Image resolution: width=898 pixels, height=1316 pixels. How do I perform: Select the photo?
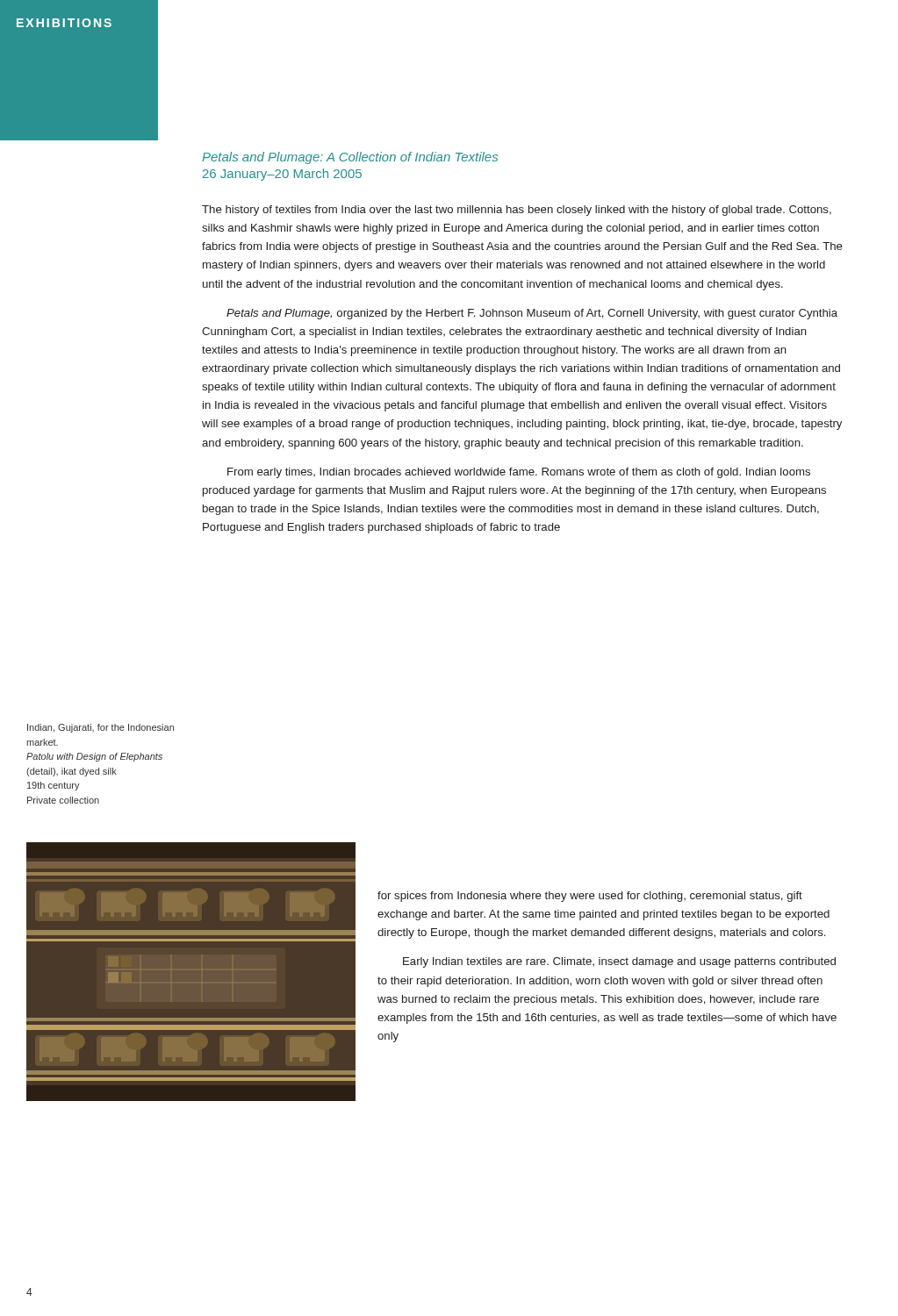click(191, 972)
